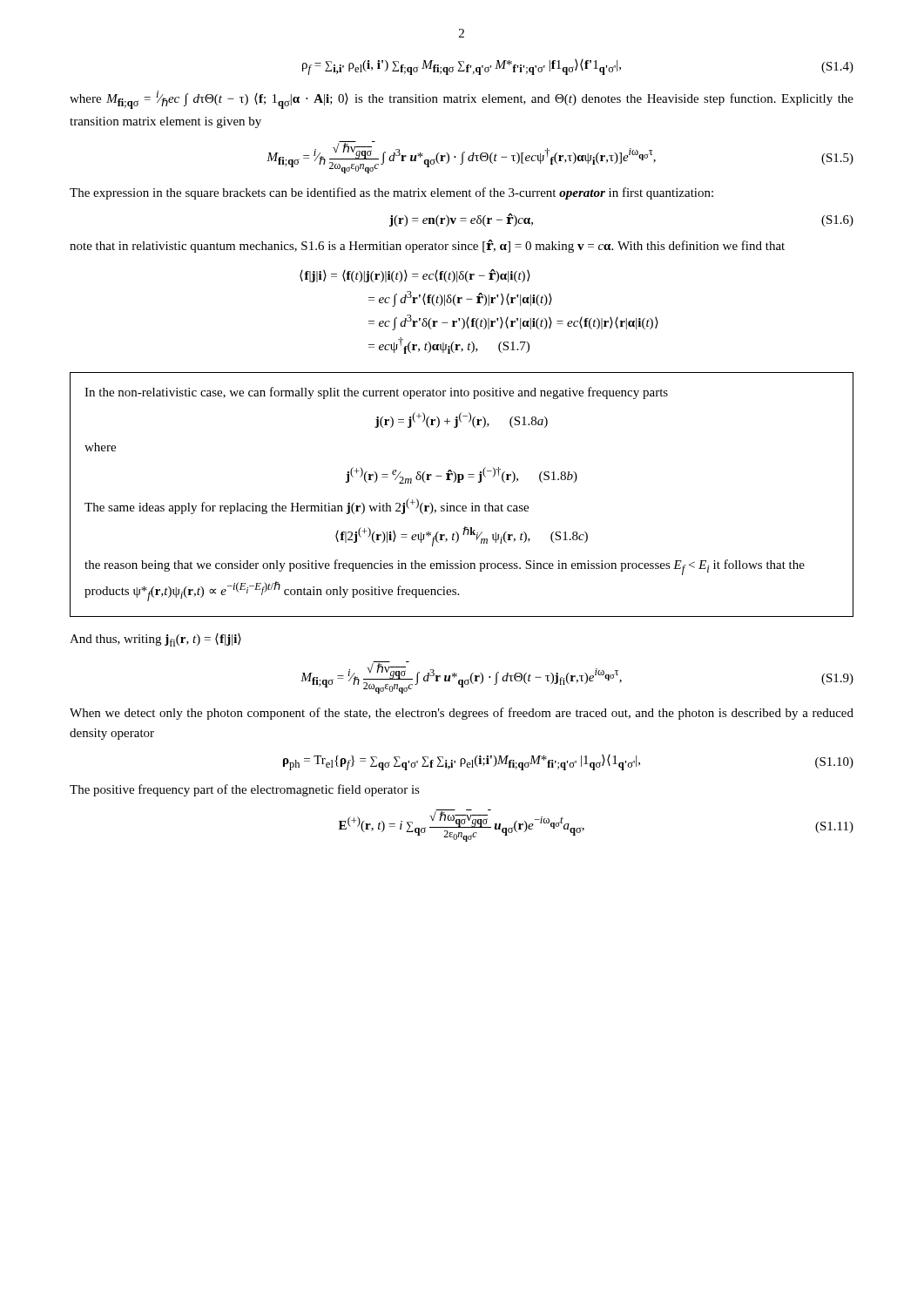Find the block on this page that starts "where Mfi;qσ = i⁄ℏec ∫ dτΘ(t"

462,108
